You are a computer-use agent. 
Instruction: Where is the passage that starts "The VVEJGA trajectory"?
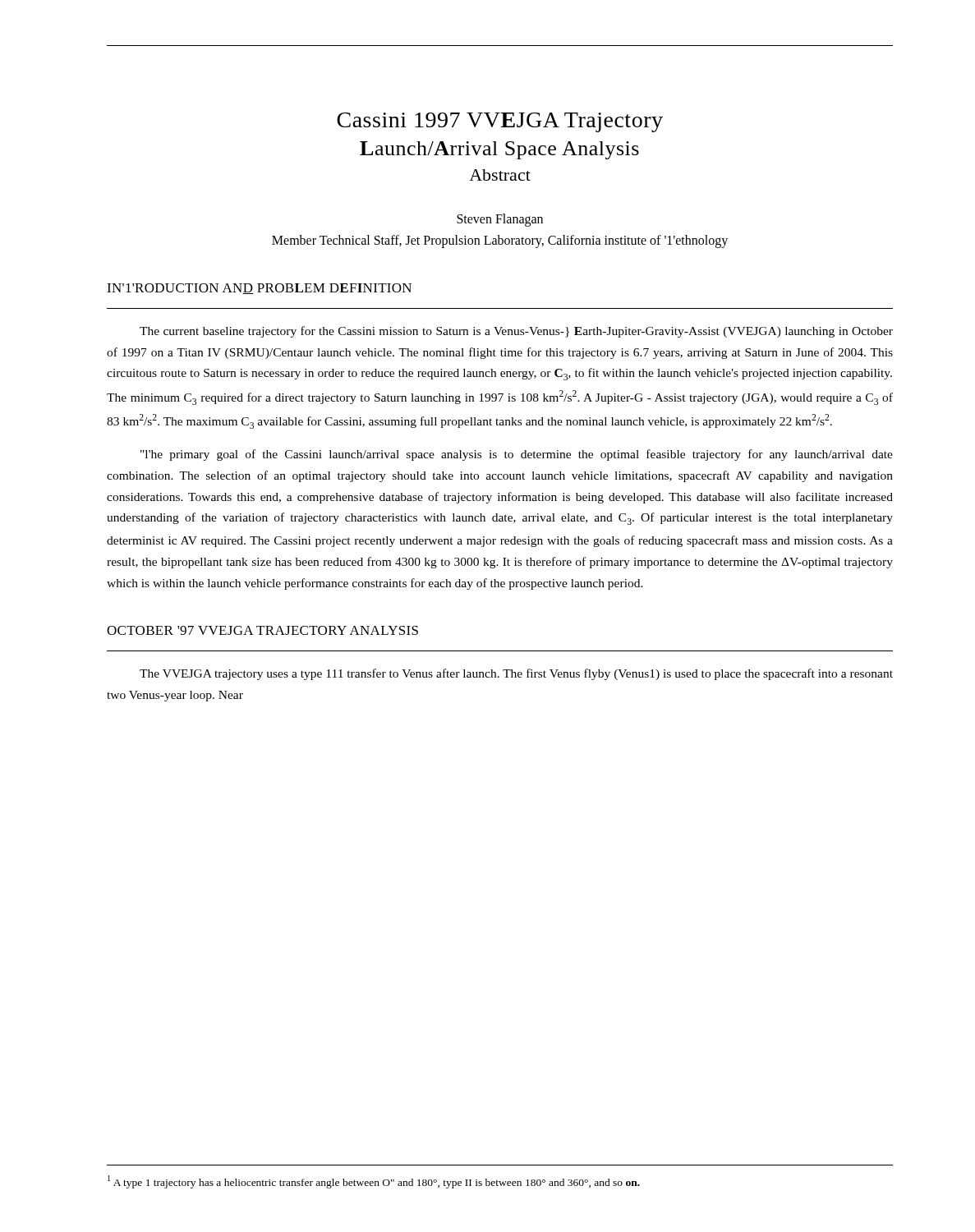pos(500,684)
